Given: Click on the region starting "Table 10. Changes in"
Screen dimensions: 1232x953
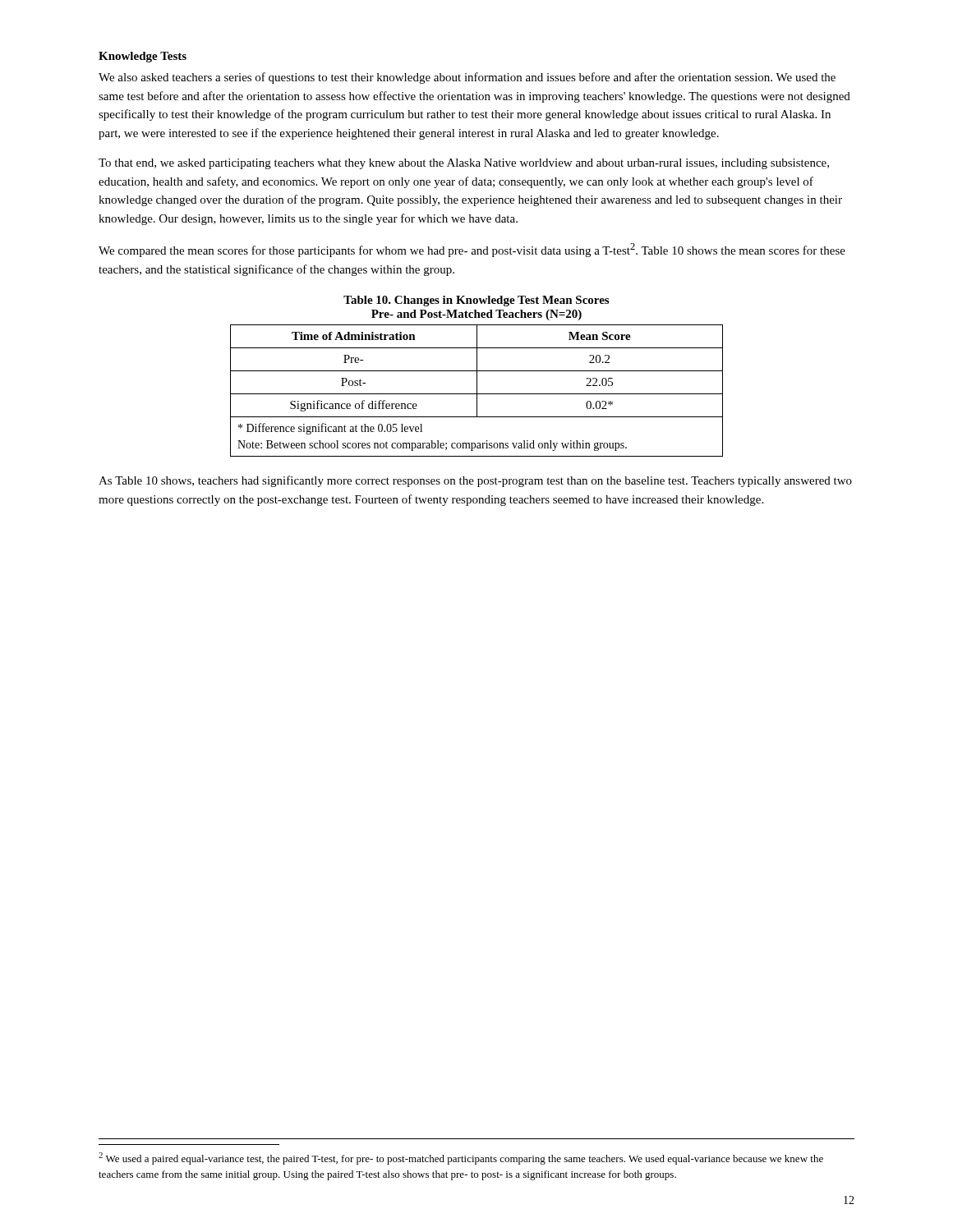Looking at the screenshot, I should [x=476, y=307].
